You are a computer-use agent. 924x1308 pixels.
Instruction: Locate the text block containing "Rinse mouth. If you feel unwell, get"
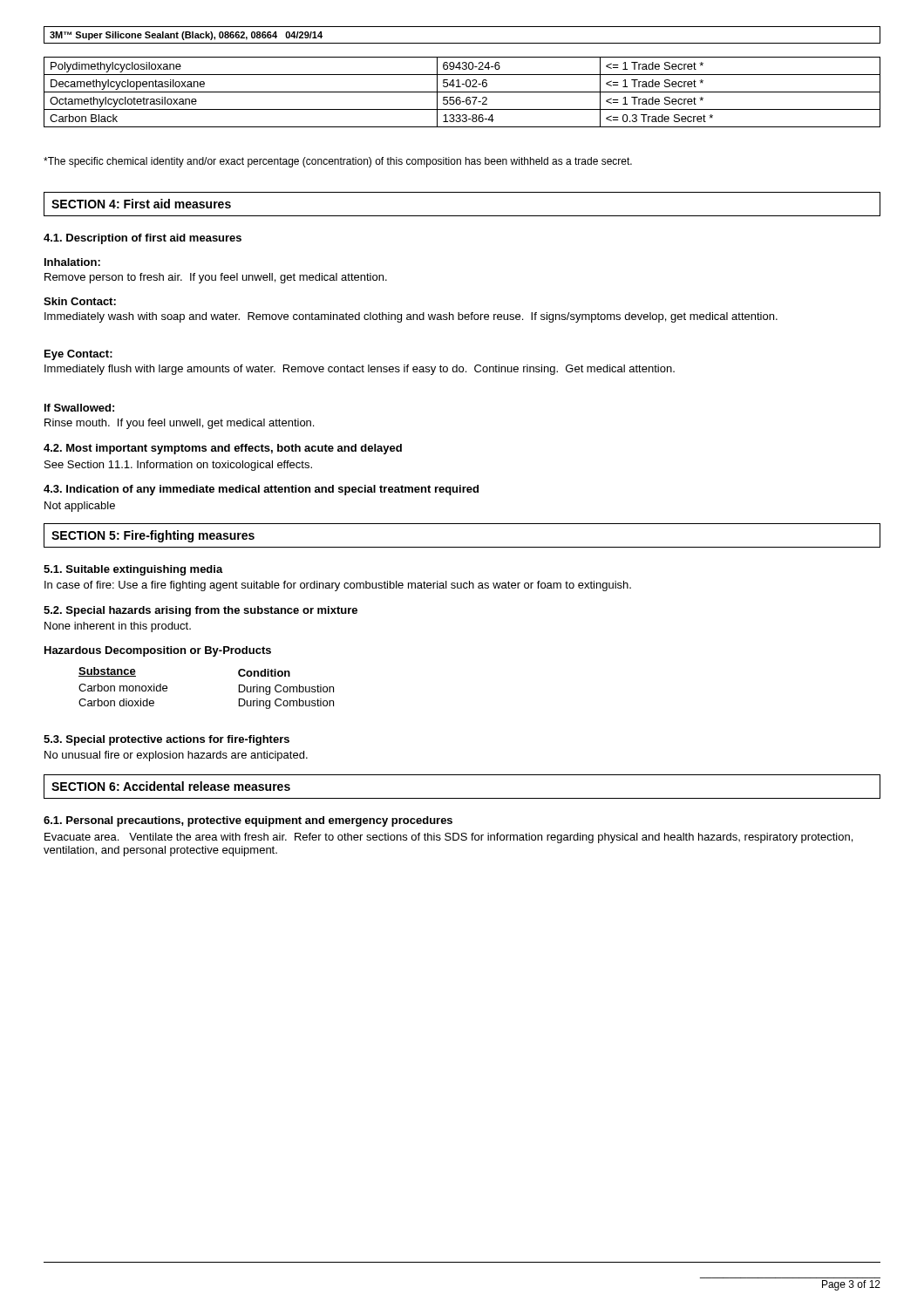179,422
